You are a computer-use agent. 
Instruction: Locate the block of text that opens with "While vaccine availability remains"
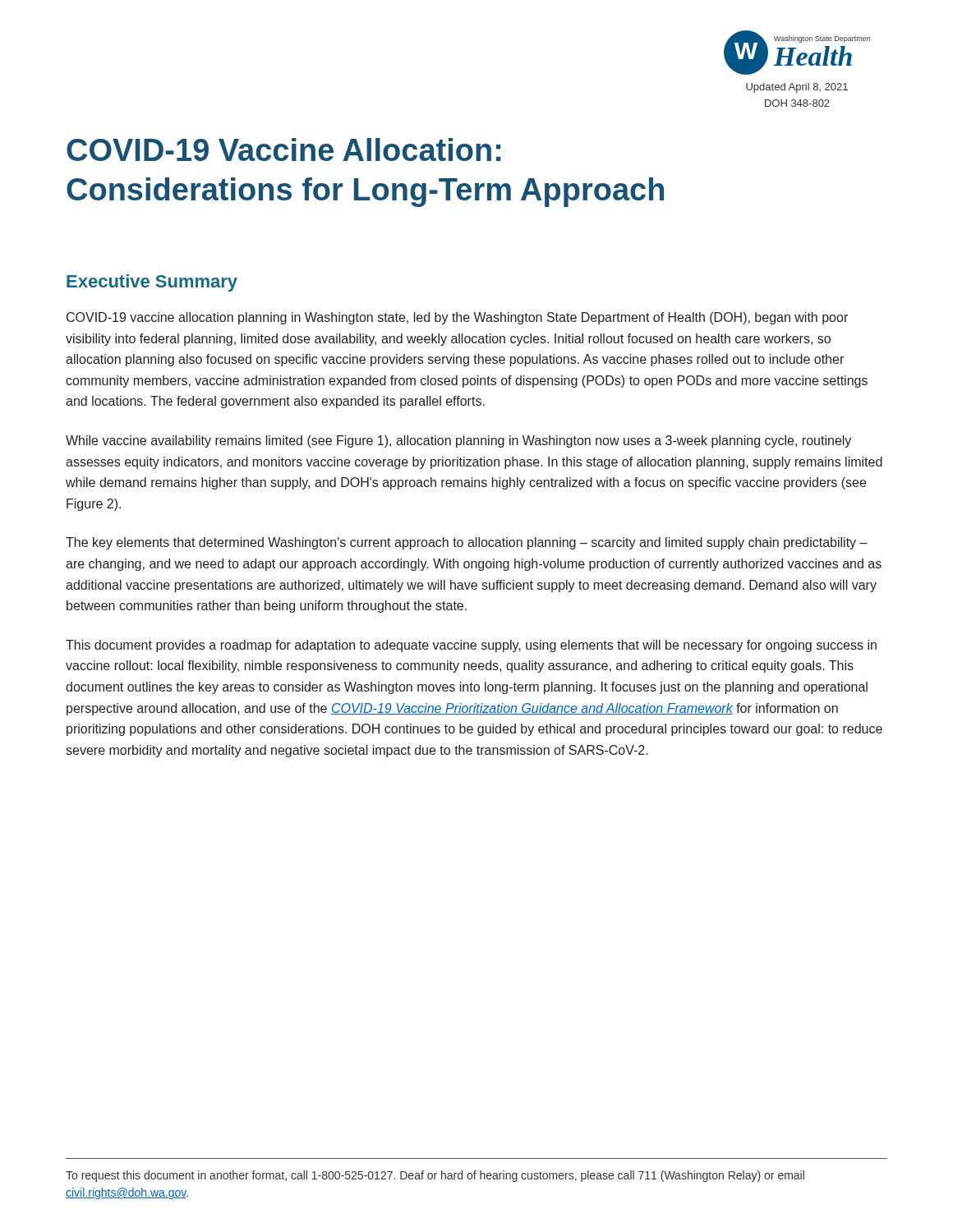pos(476,472)
